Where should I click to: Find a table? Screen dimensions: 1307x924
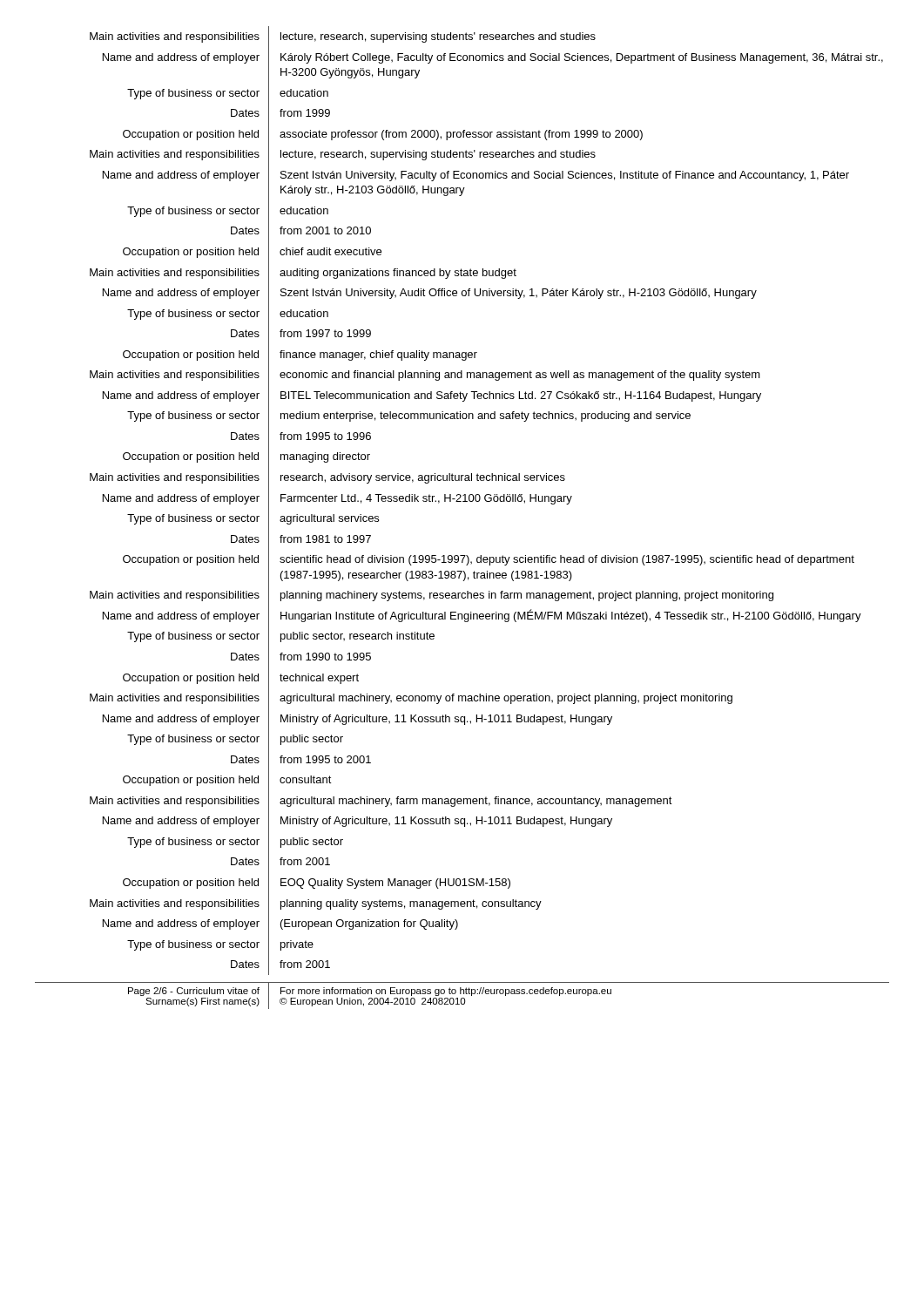coord(462,500)
